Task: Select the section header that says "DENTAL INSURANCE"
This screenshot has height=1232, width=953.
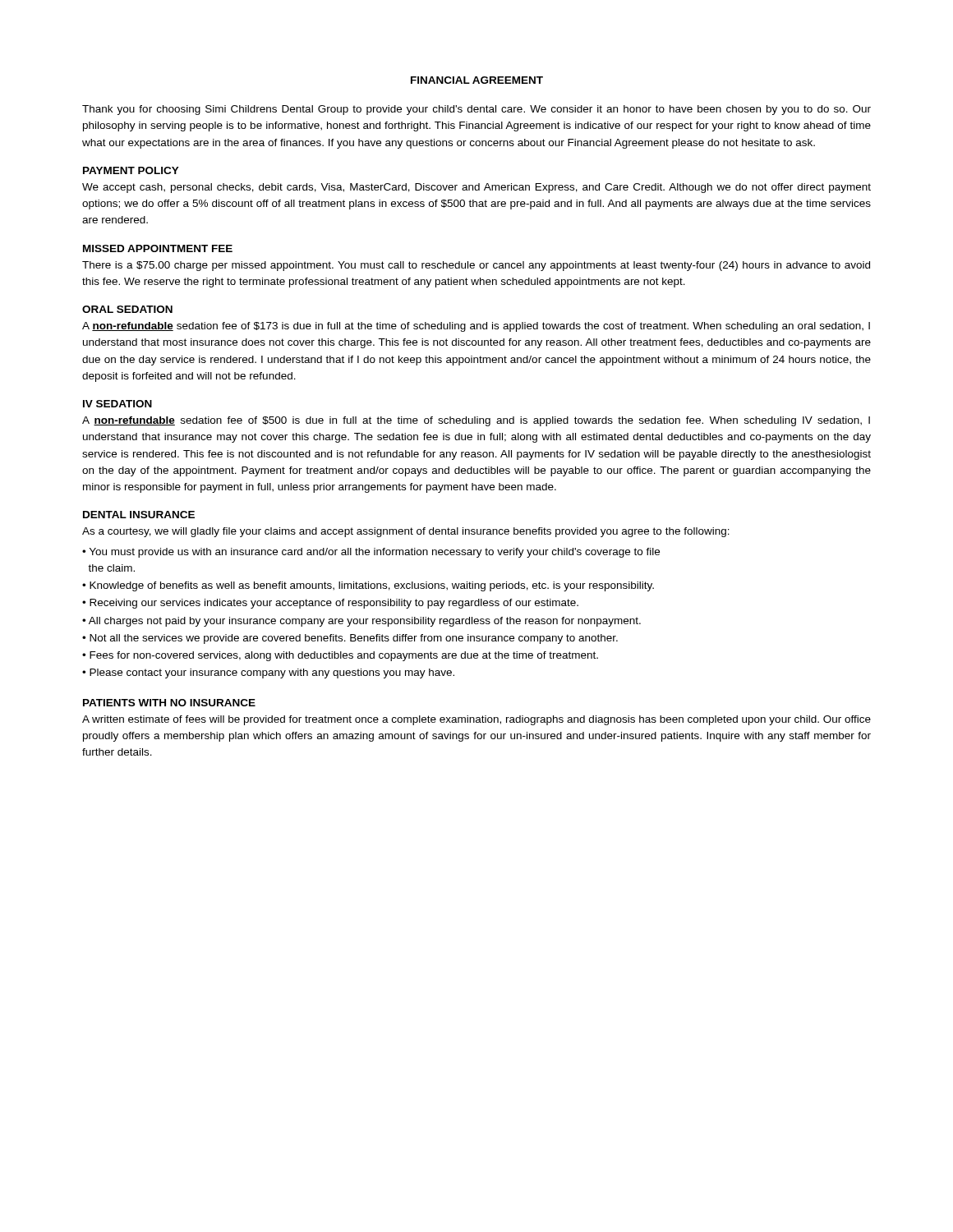Action: [139, 515]
